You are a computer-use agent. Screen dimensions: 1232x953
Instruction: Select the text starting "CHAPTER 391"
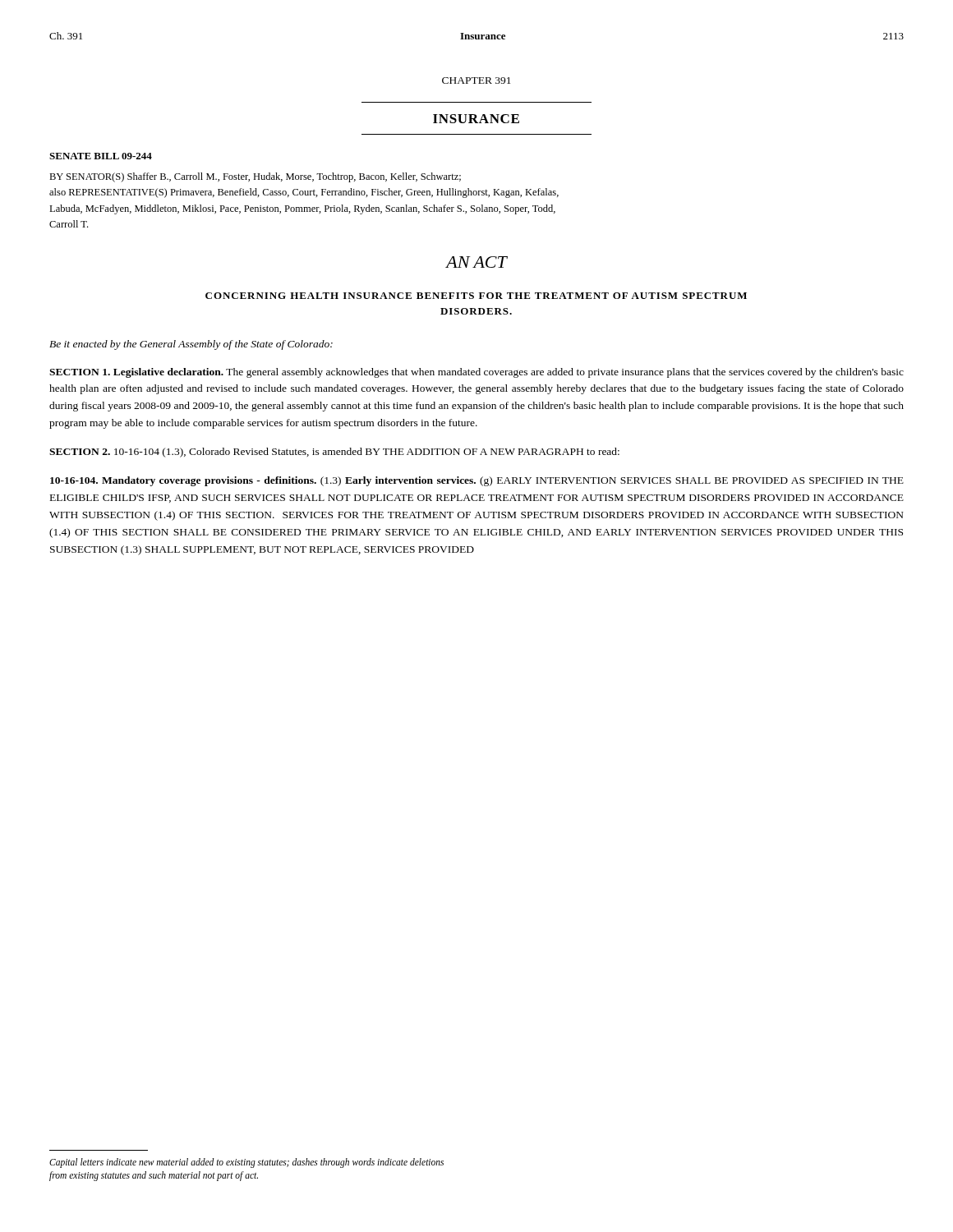[476, 80]
